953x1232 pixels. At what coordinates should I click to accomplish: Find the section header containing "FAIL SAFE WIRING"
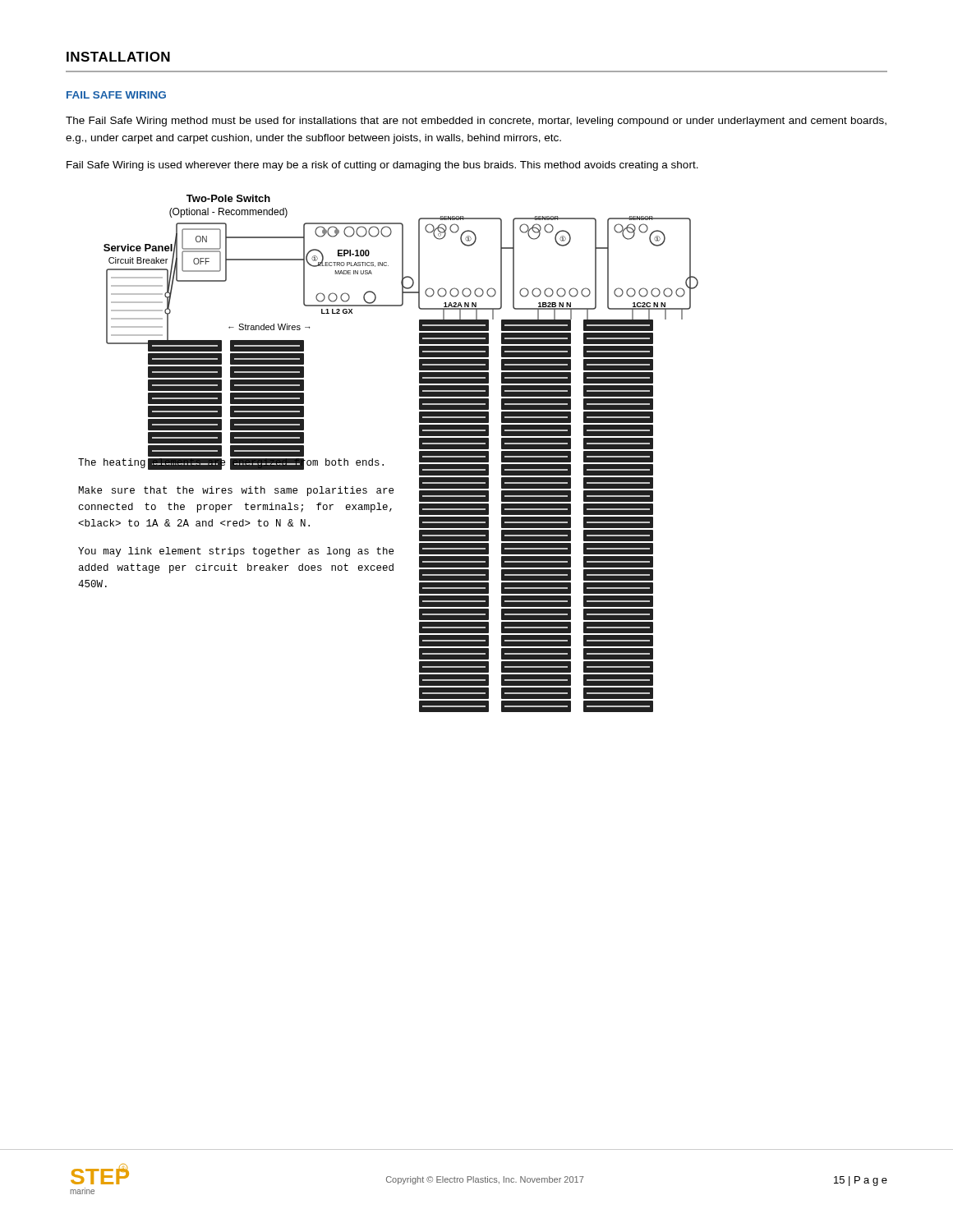[x=116, y=95]
